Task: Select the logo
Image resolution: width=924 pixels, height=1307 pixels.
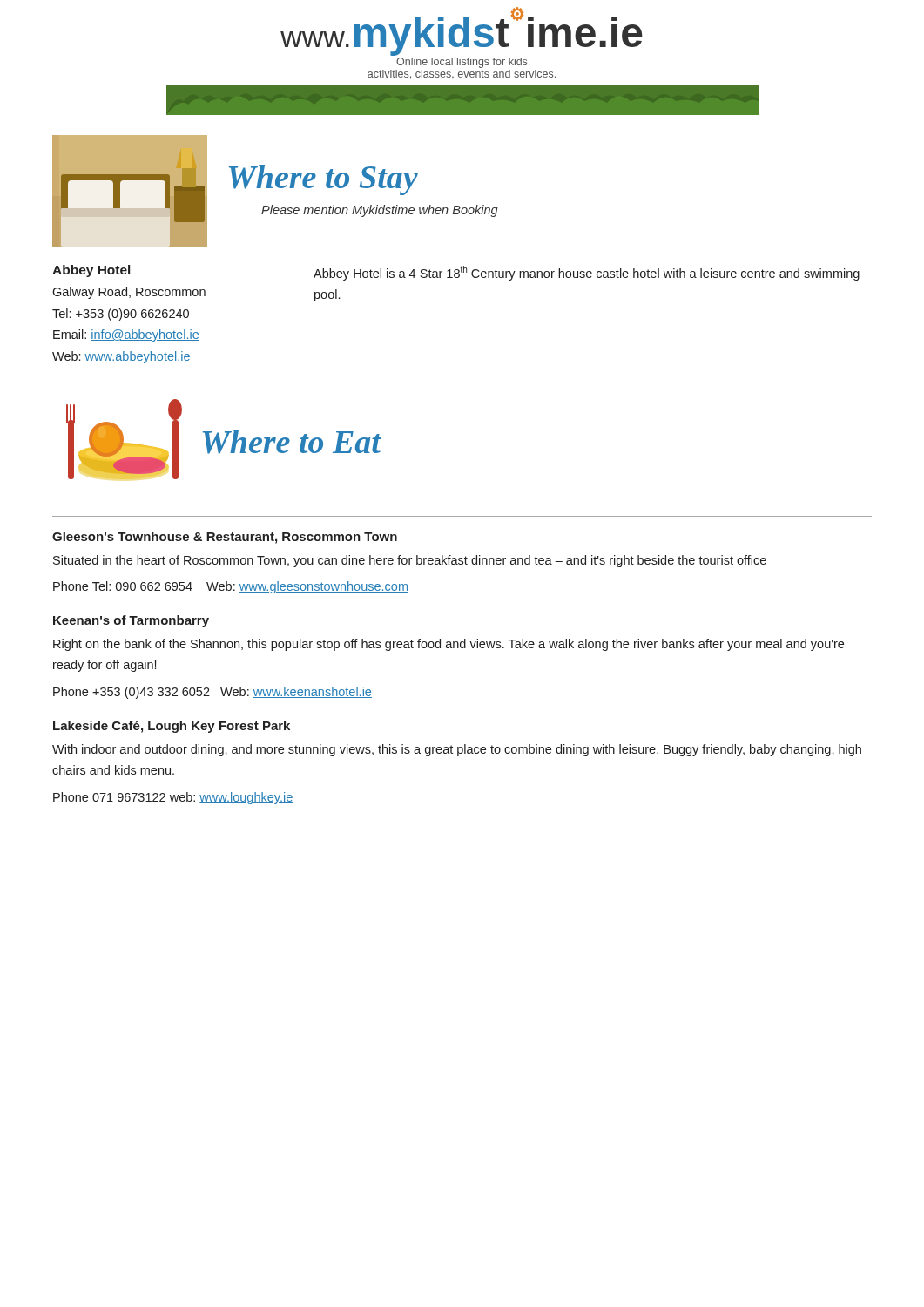Action: [462, 64]
